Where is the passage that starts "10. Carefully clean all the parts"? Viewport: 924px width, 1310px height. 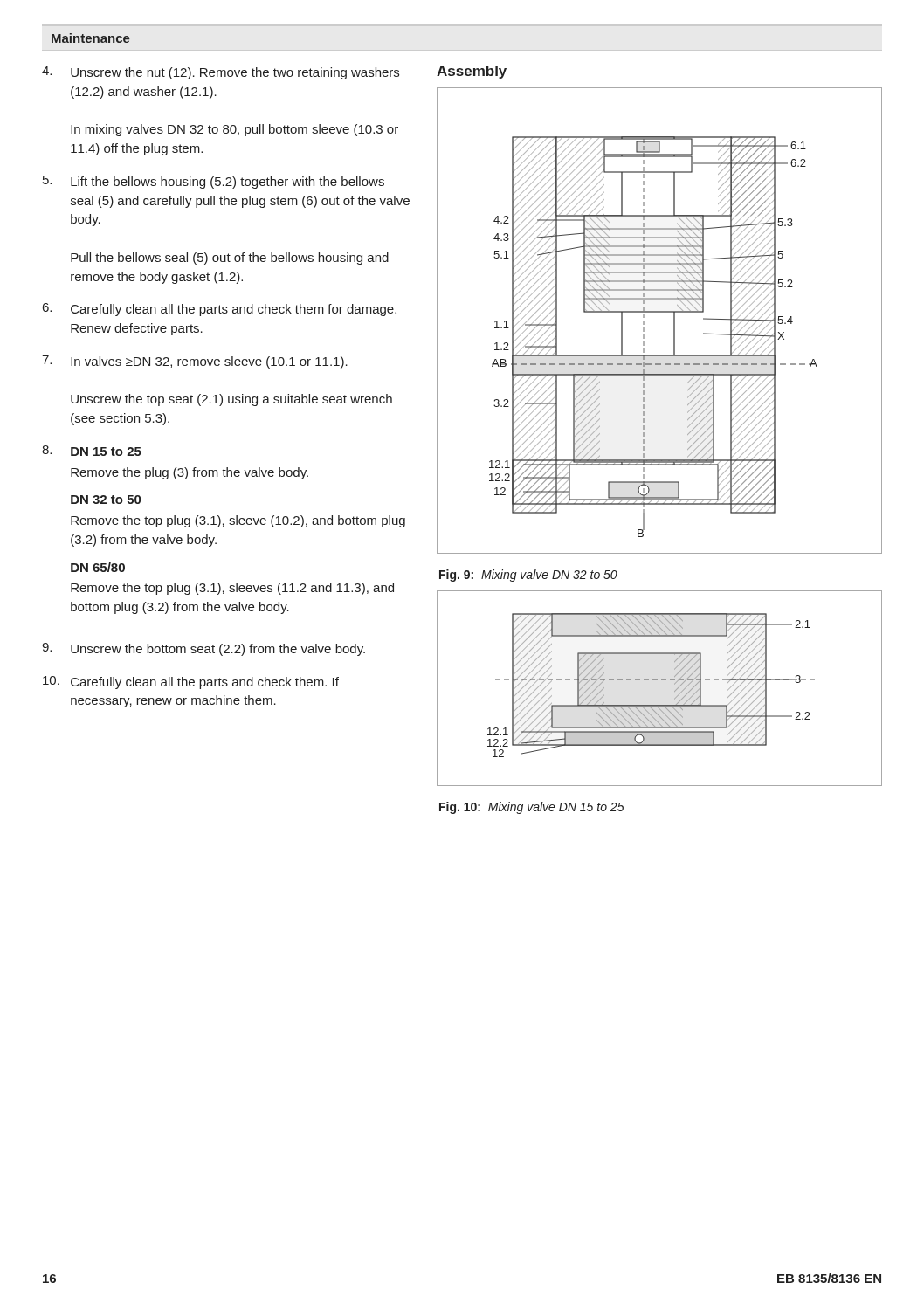tap(220, 691)
